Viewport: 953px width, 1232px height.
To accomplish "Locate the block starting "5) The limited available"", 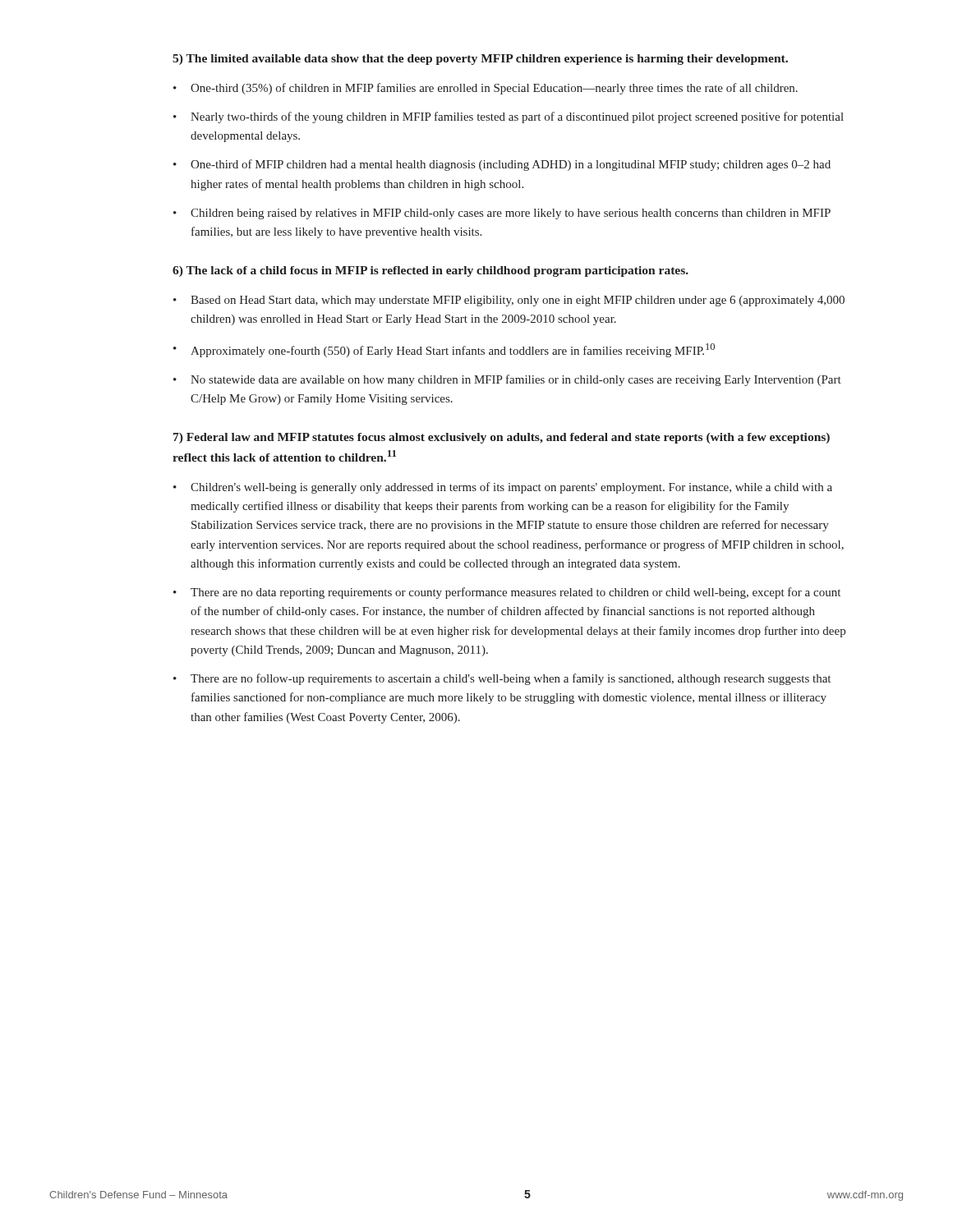I will click(x=480, y=58).
